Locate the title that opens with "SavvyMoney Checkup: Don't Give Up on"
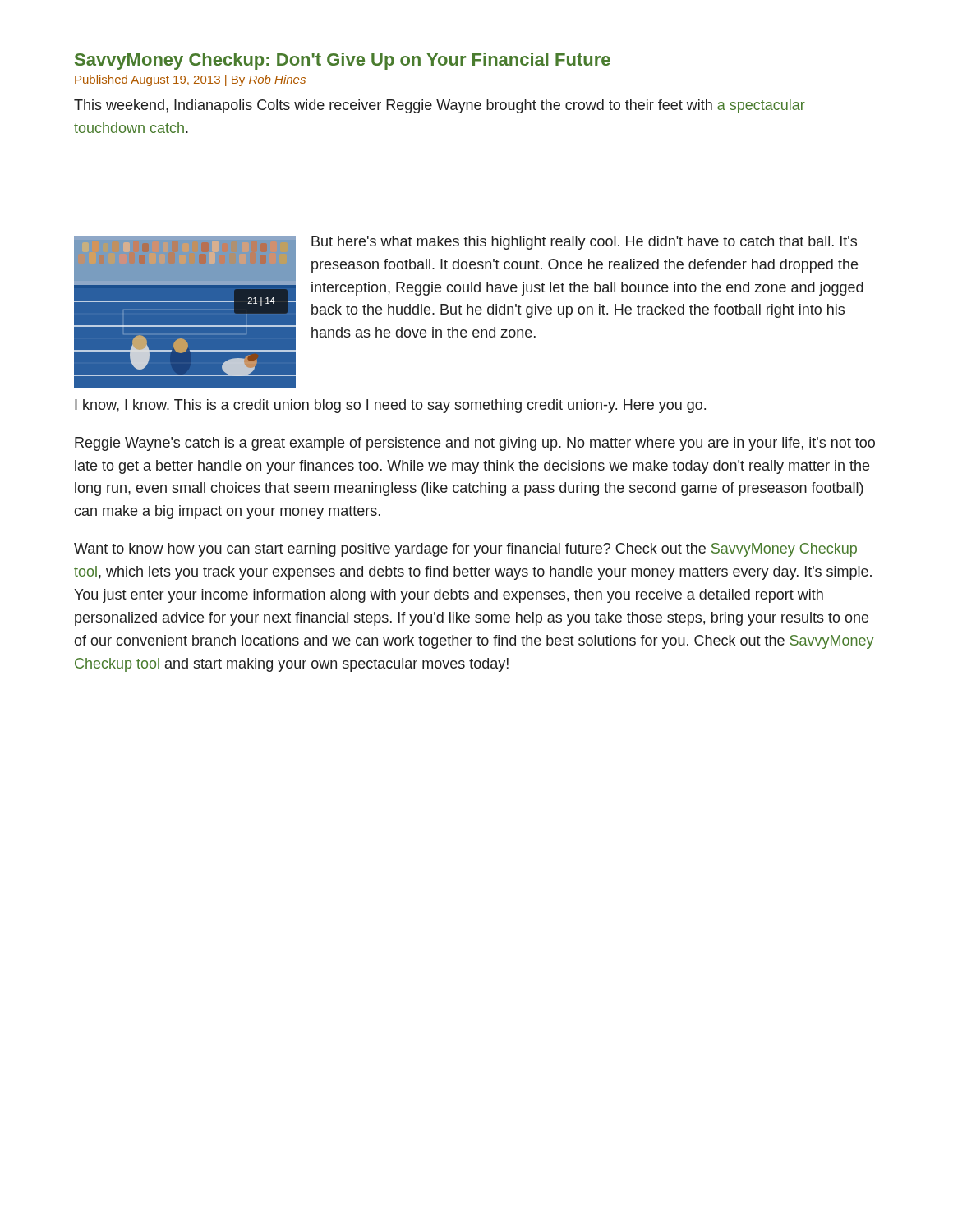 342,60
